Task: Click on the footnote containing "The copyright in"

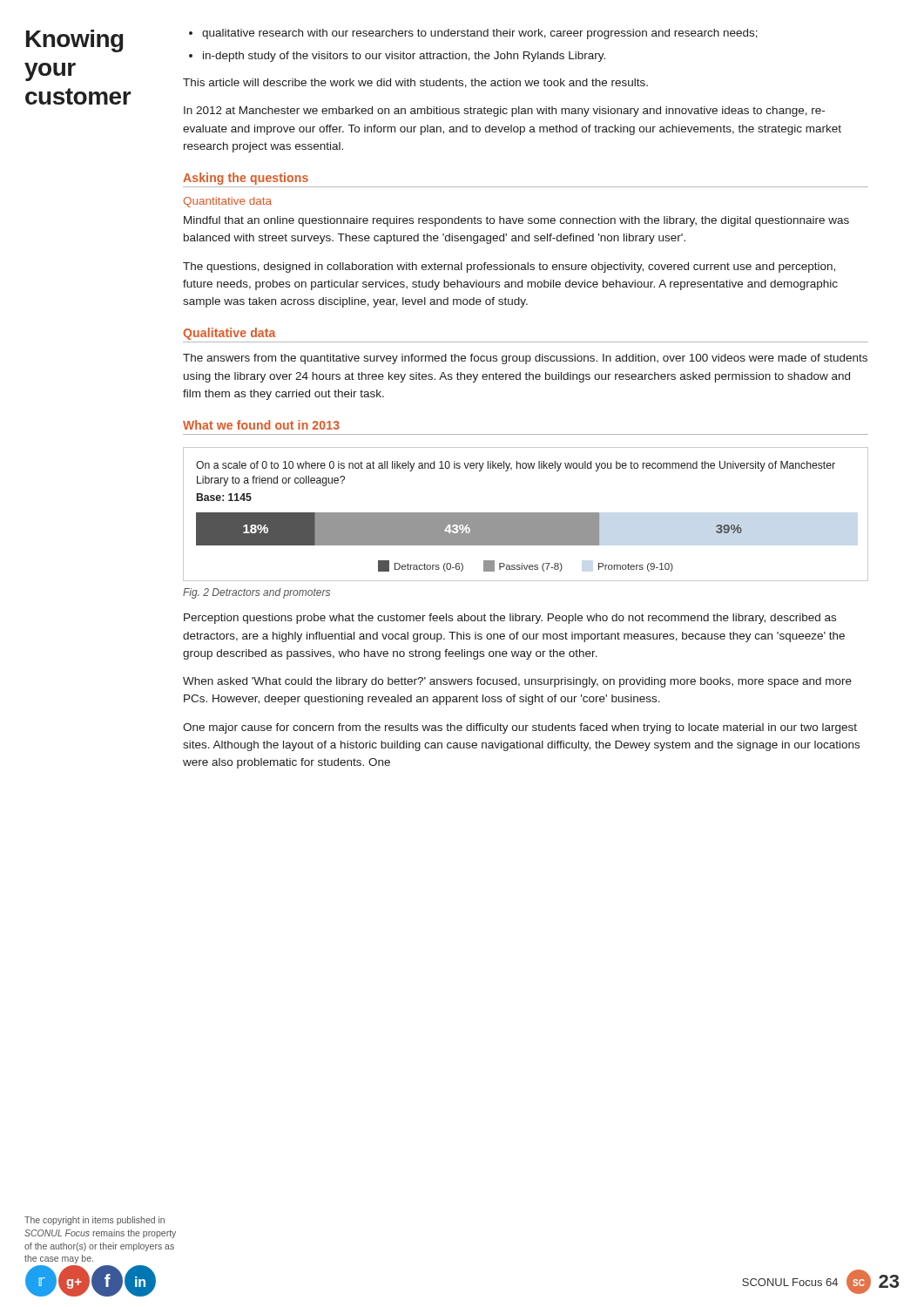Action: pos(100,1239)
